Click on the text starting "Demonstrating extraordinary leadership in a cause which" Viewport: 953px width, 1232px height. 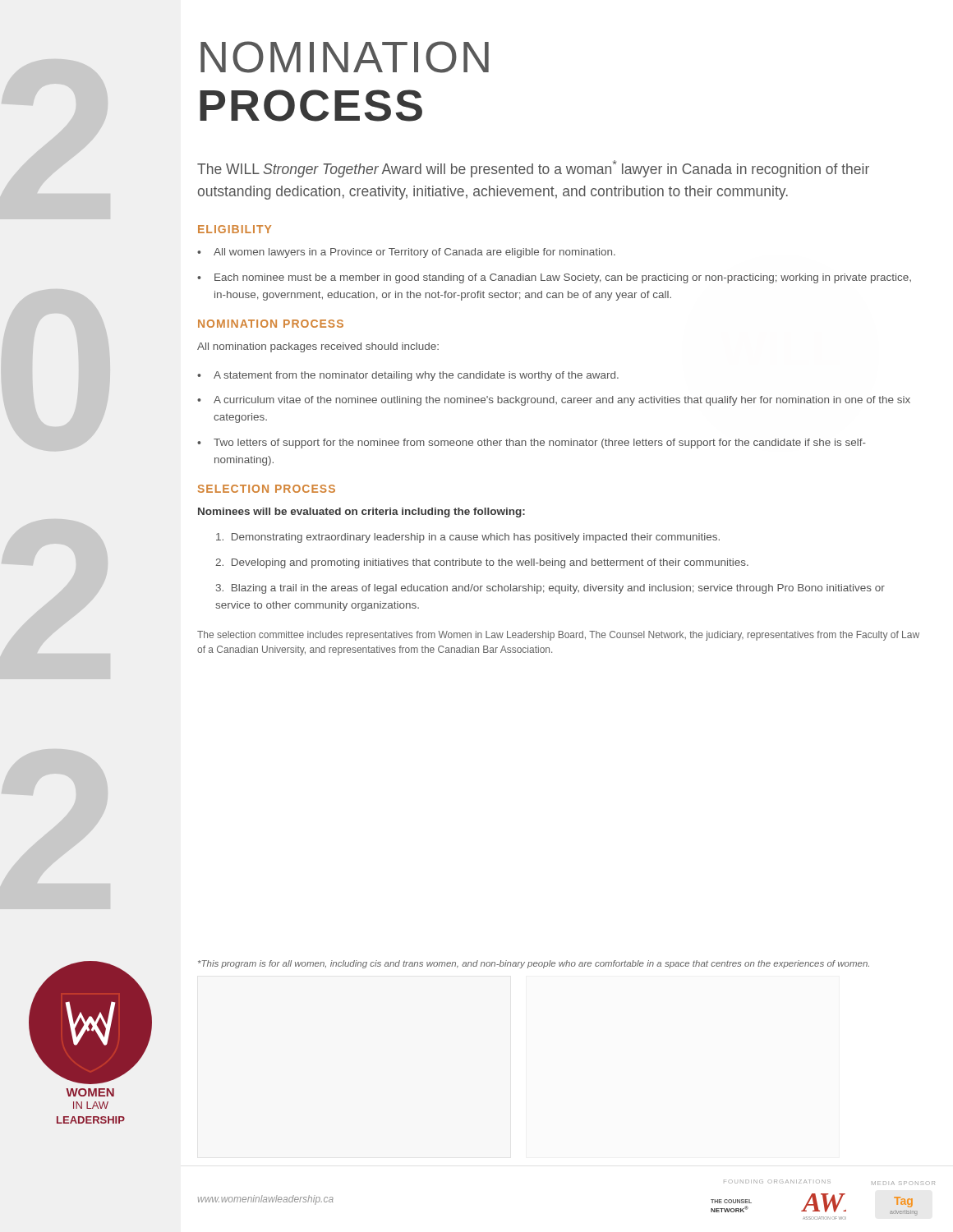pyautogui.click(x=468, y=537)
